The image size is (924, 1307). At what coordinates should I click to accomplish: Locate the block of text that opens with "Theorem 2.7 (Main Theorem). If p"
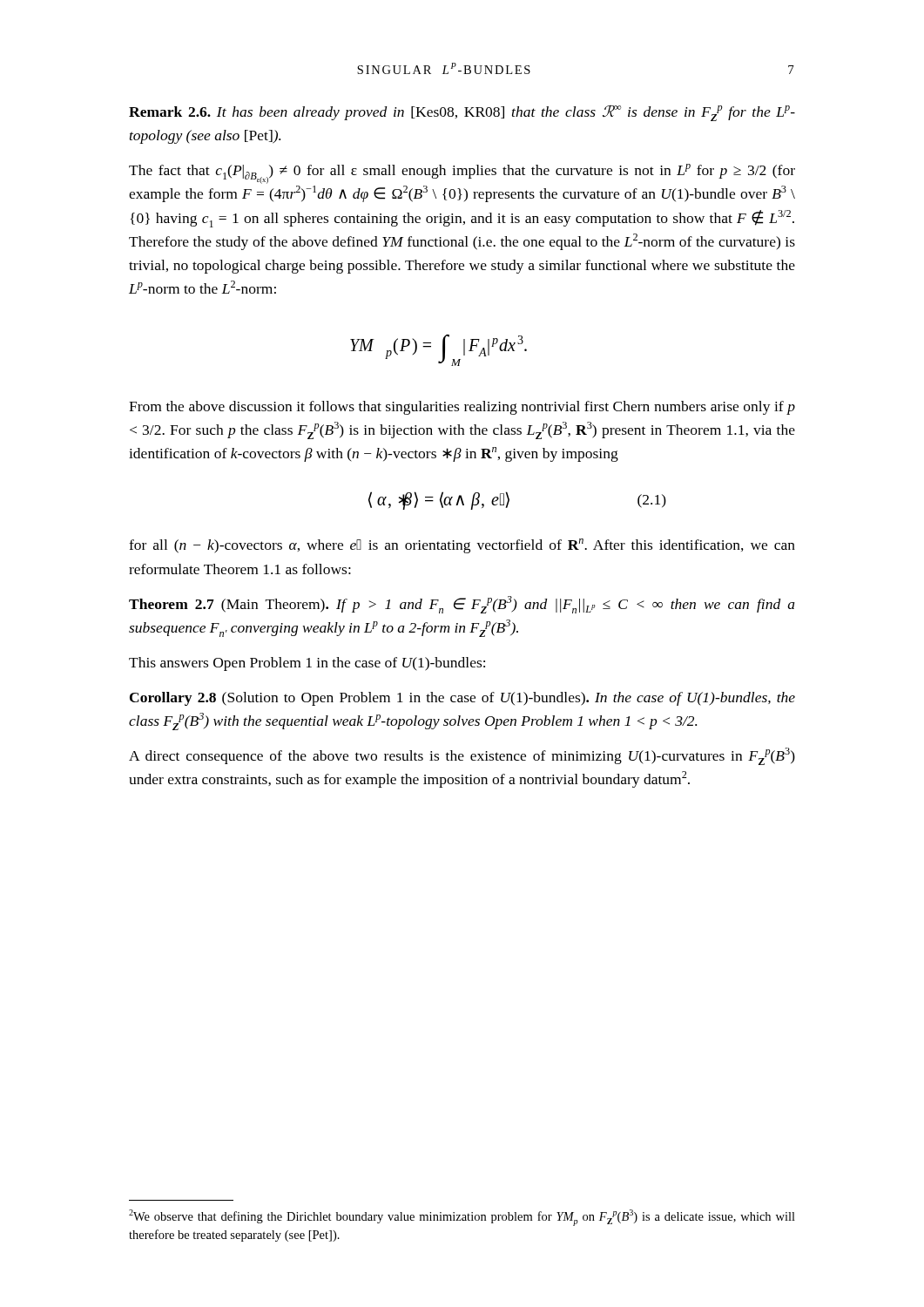(462, 616)
